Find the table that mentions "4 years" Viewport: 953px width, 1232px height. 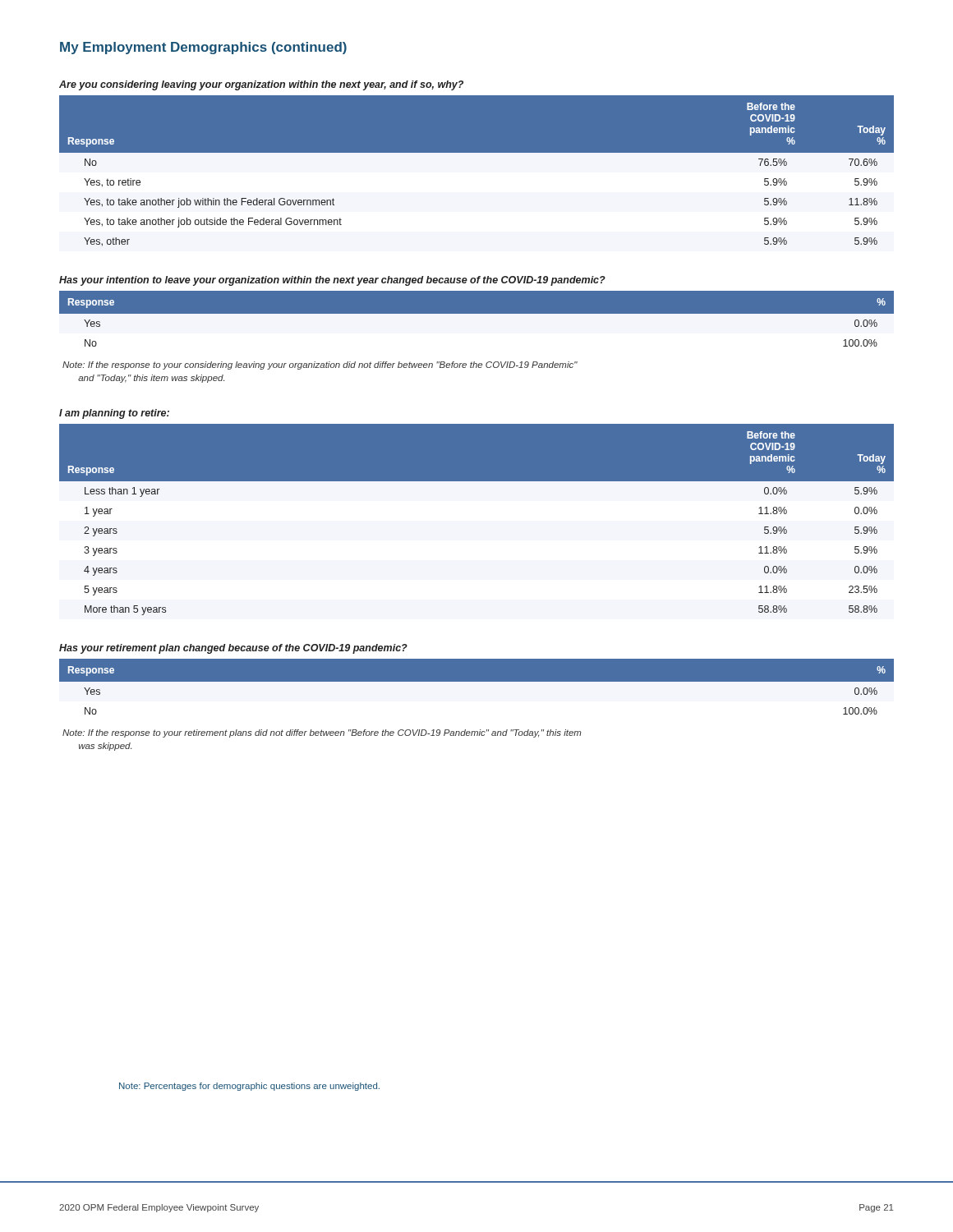pyautogui.click(x=476, y=522)
